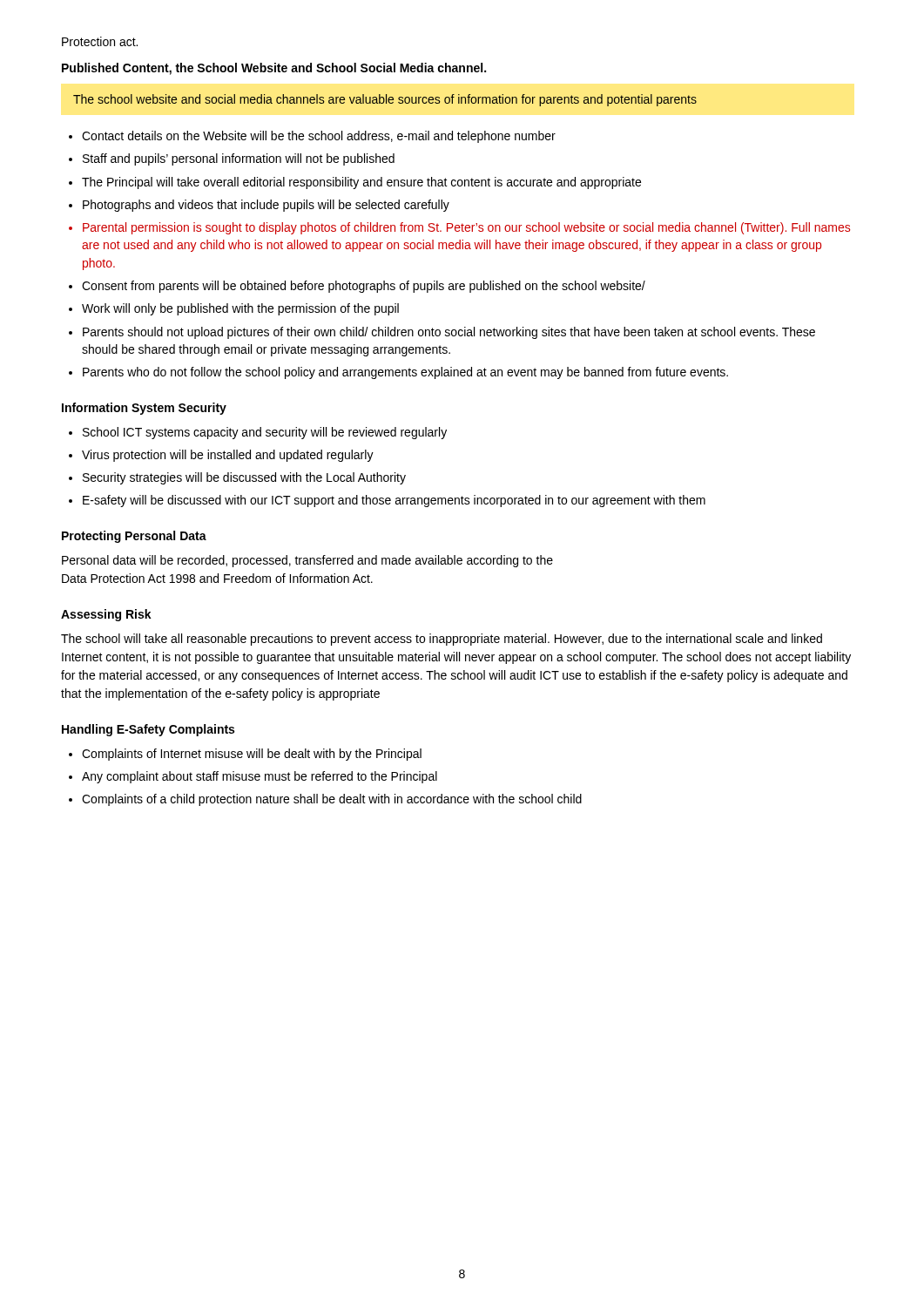
Task: Click on the list item with the text "Staff and pupils’ personal information"
Action: [238, 159]
